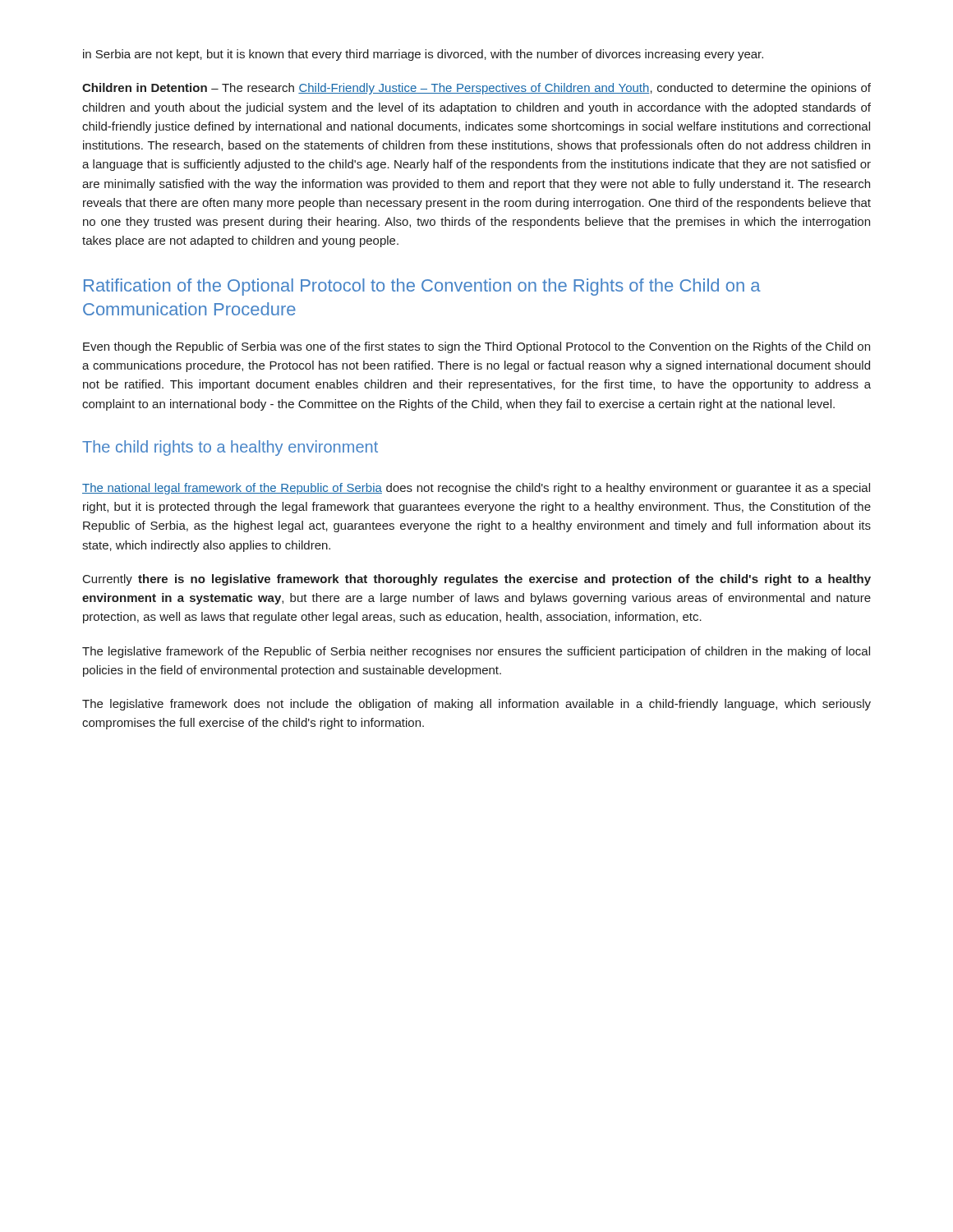This screenshot has width=953, height=1232.
Task: Navigate to the region starting "Children in Detention – The research Child-Friendly"
Action: 476,164
